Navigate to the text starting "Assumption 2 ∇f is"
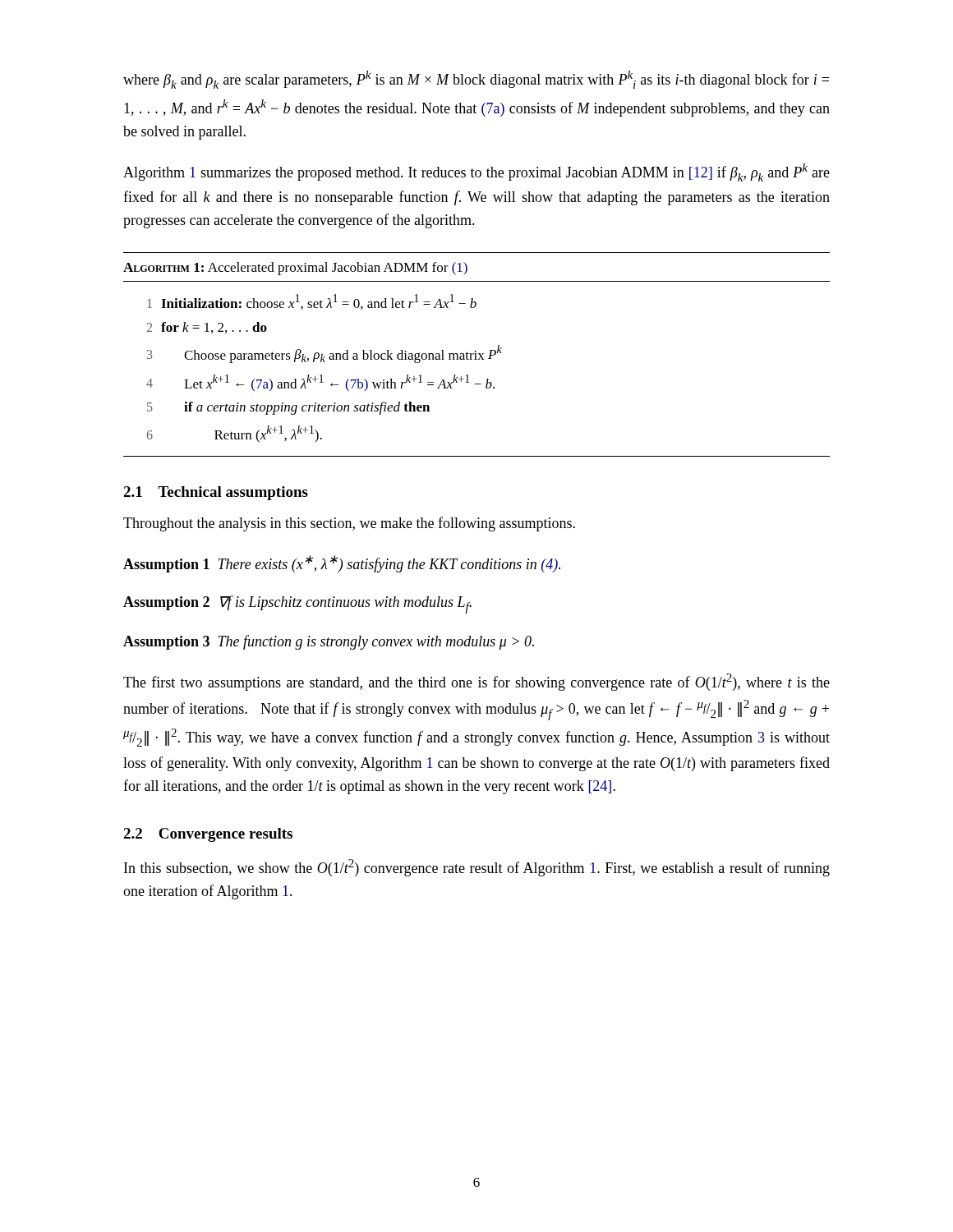 [476, 604]
